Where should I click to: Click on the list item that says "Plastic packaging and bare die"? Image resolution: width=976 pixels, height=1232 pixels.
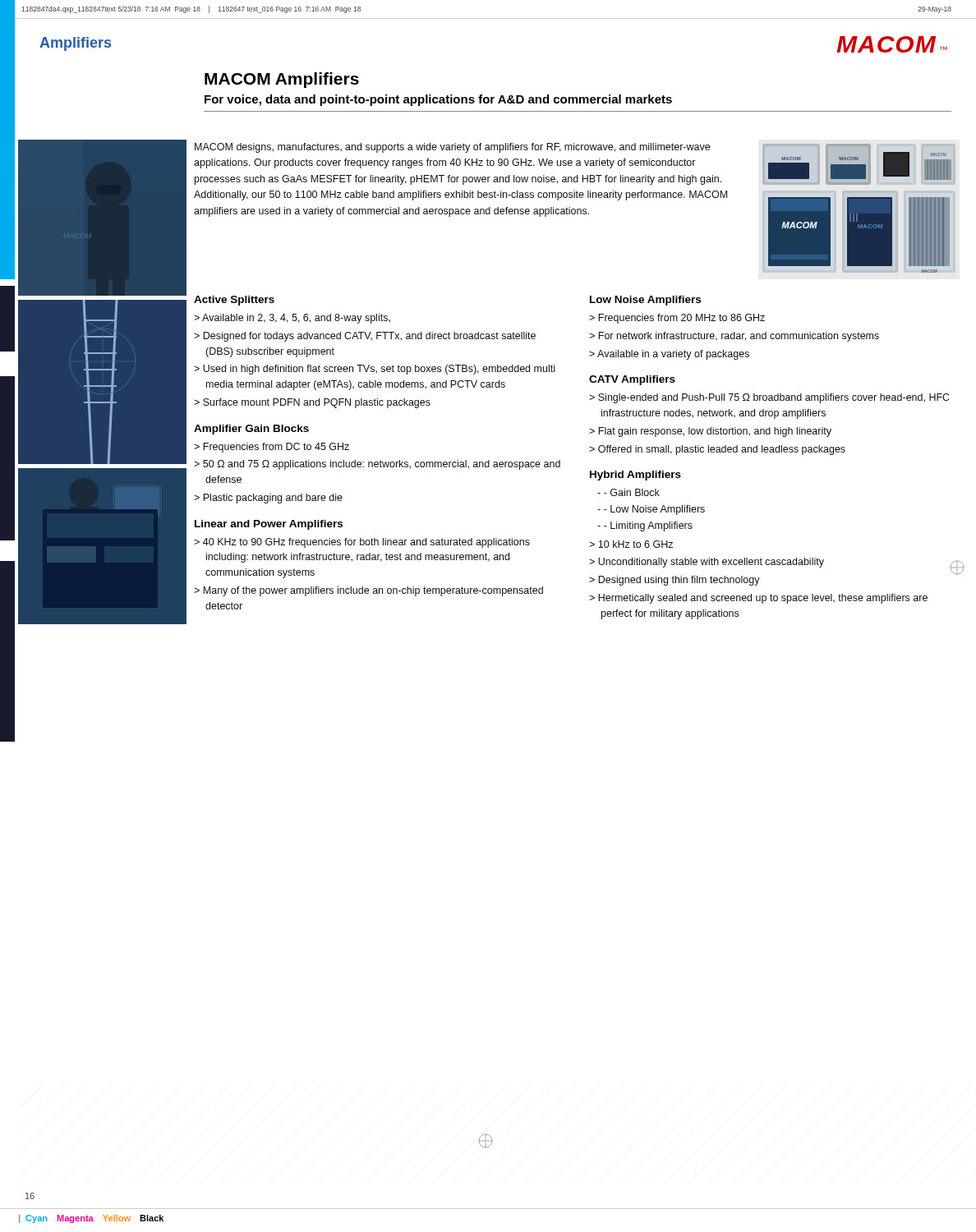pos(273,498)
